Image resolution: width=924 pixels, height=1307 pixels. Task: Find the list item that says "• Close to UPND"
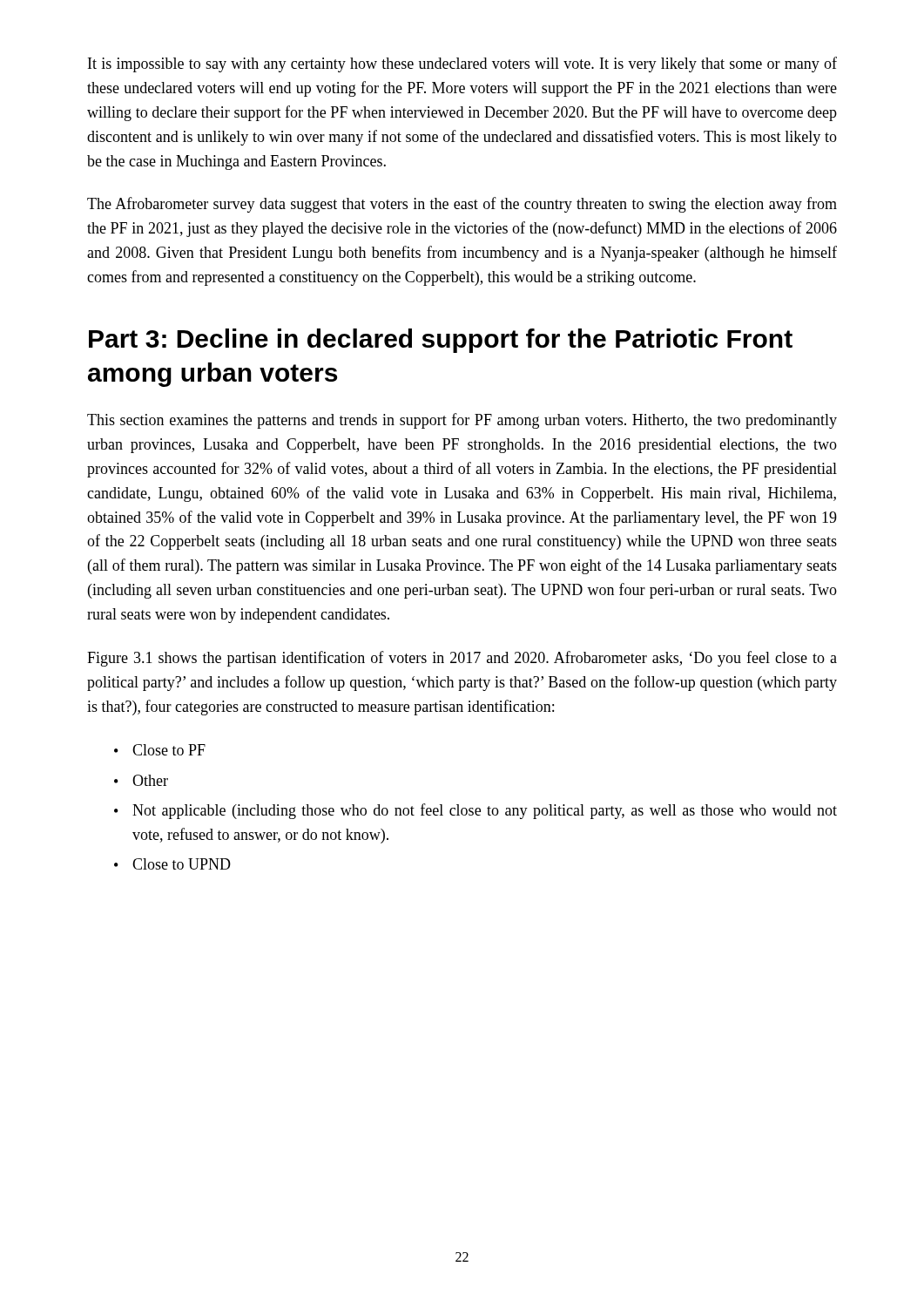pos(172,864)
